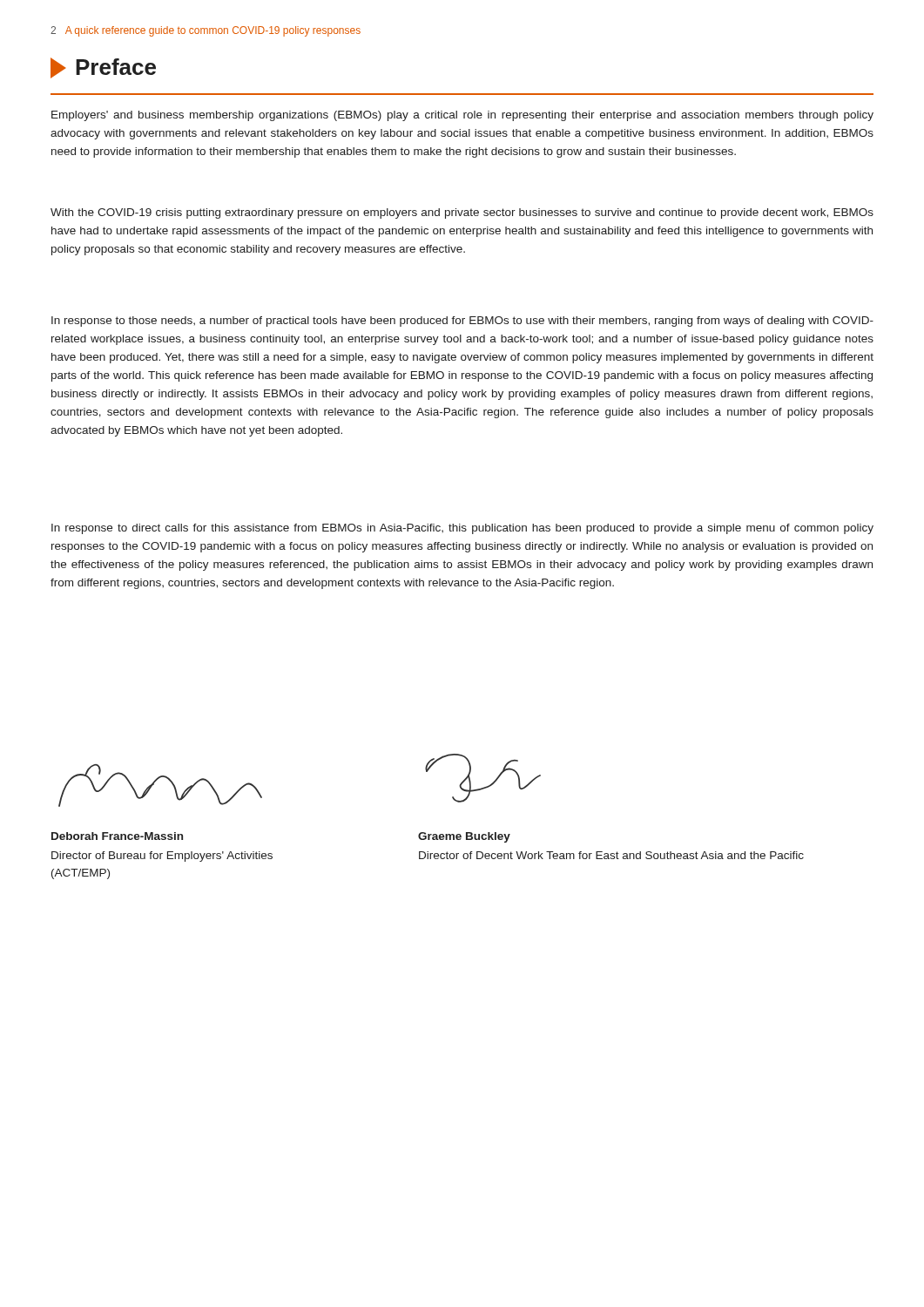
Task: Find the text starting "With the COVID-19 crisis putting"
Action: click(462, 230)
